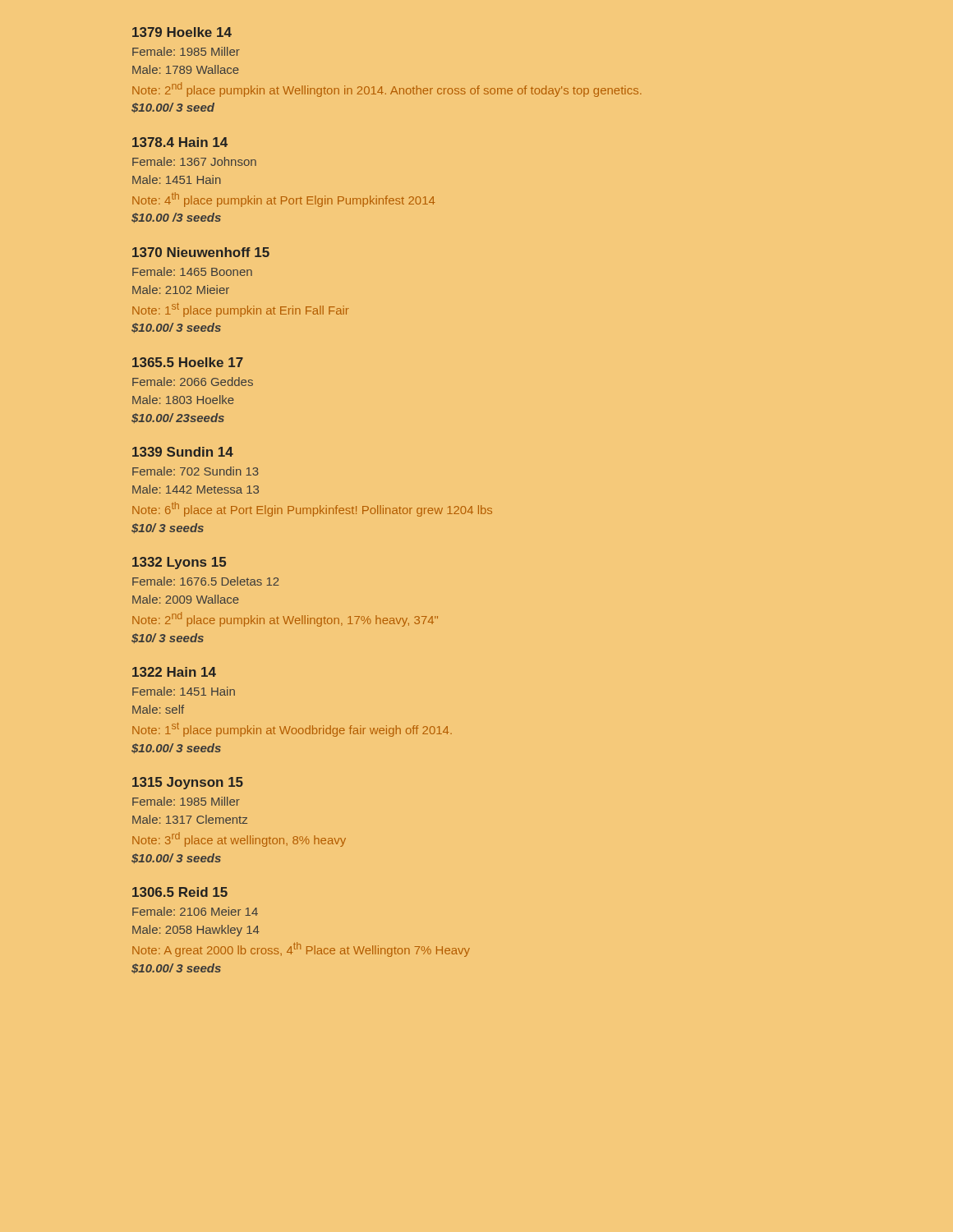The height and width of the screenshot is (1232, 953).
Task: Click on the section header that says "1322 Hain 14 Female: 1451 Hain Male: self"
Action: coord(174,672)
